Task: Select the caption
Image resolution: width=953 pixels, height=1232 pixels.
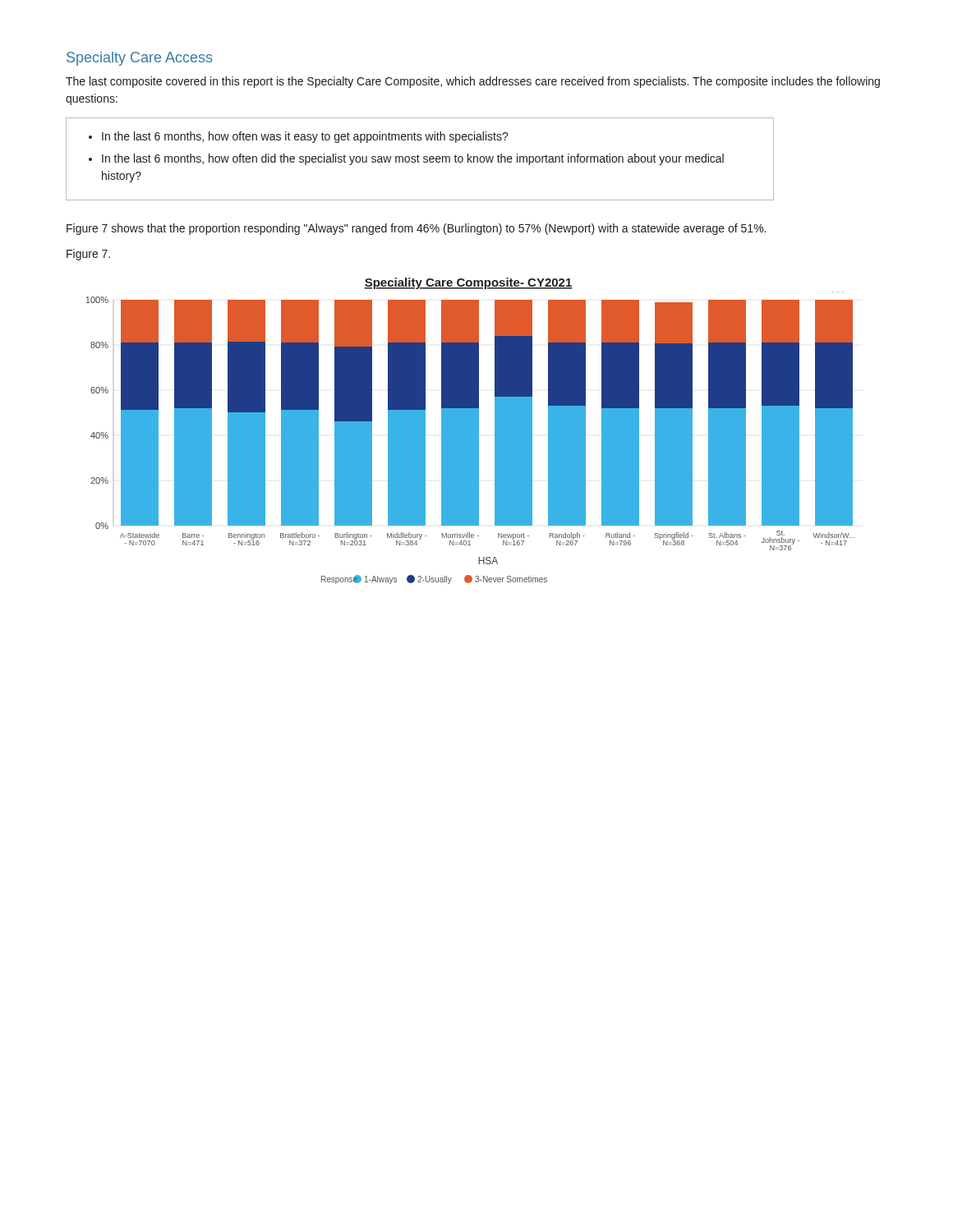Action: (x=88, y=254)
